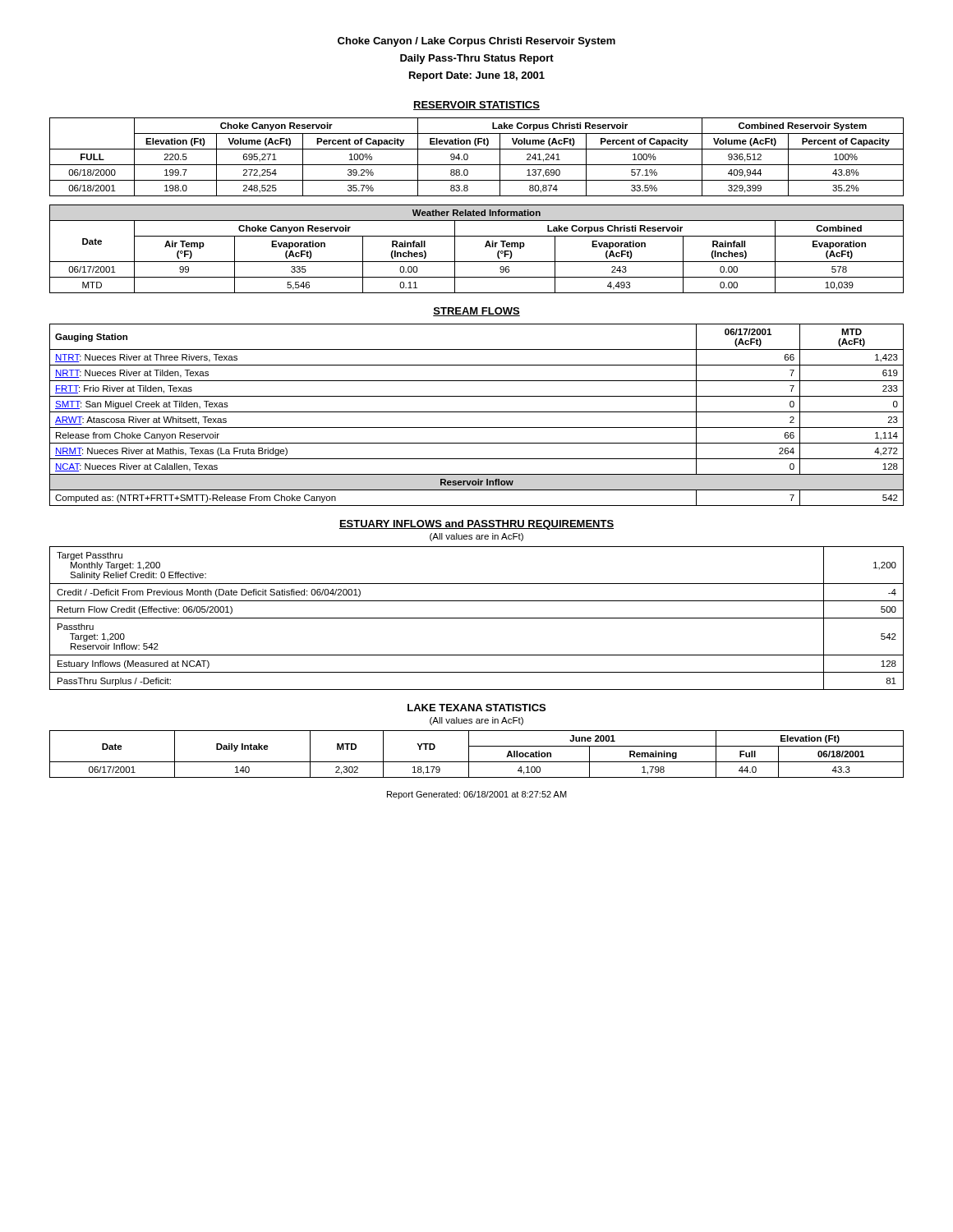This screenshot has width=953, height=1232.
Task: Find the section header that reads "LAKE TEXANA STATISTICS"
Action: (476, 708)
